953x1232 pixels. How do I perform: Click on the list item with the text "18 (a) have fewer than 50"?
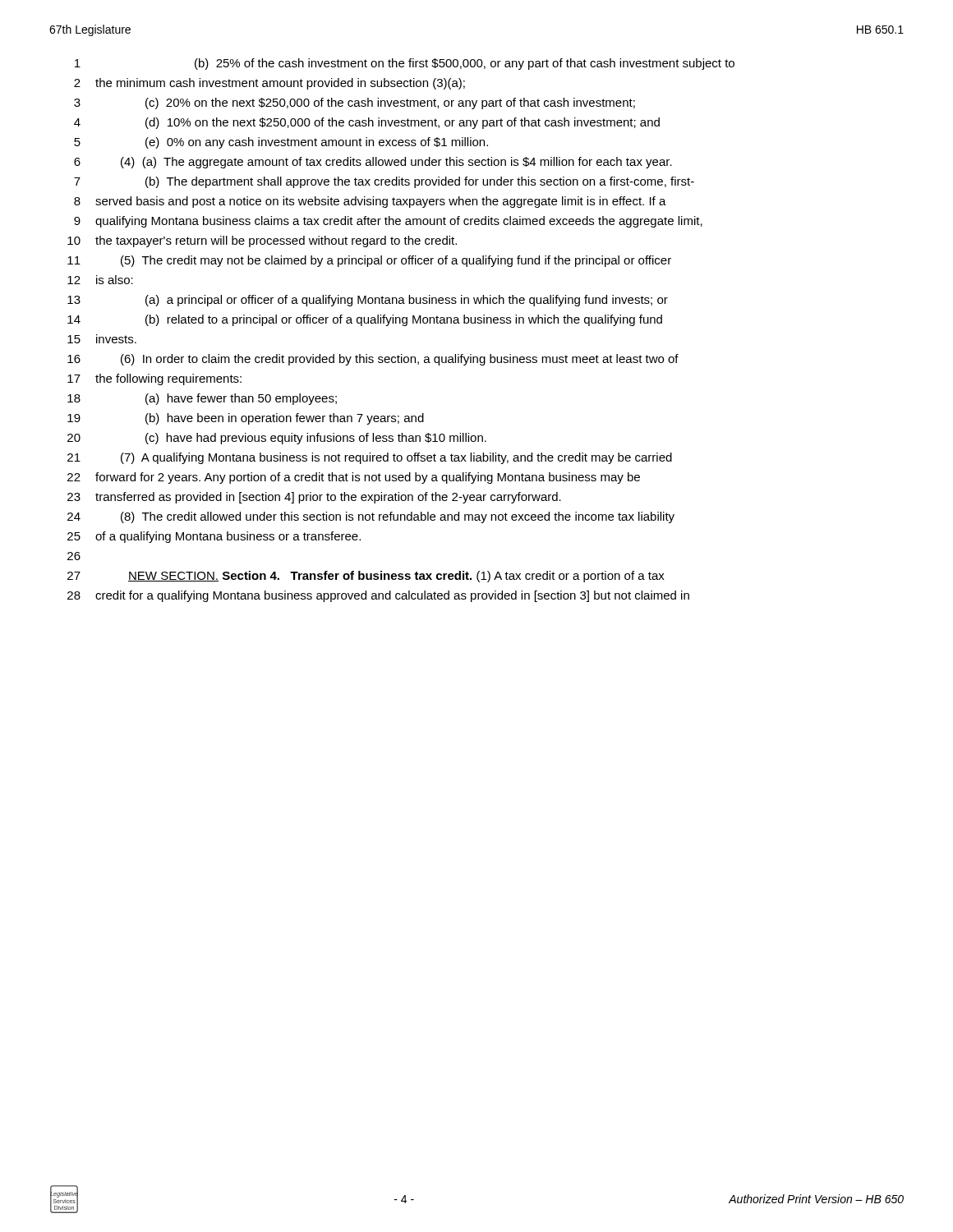point(202,399)
